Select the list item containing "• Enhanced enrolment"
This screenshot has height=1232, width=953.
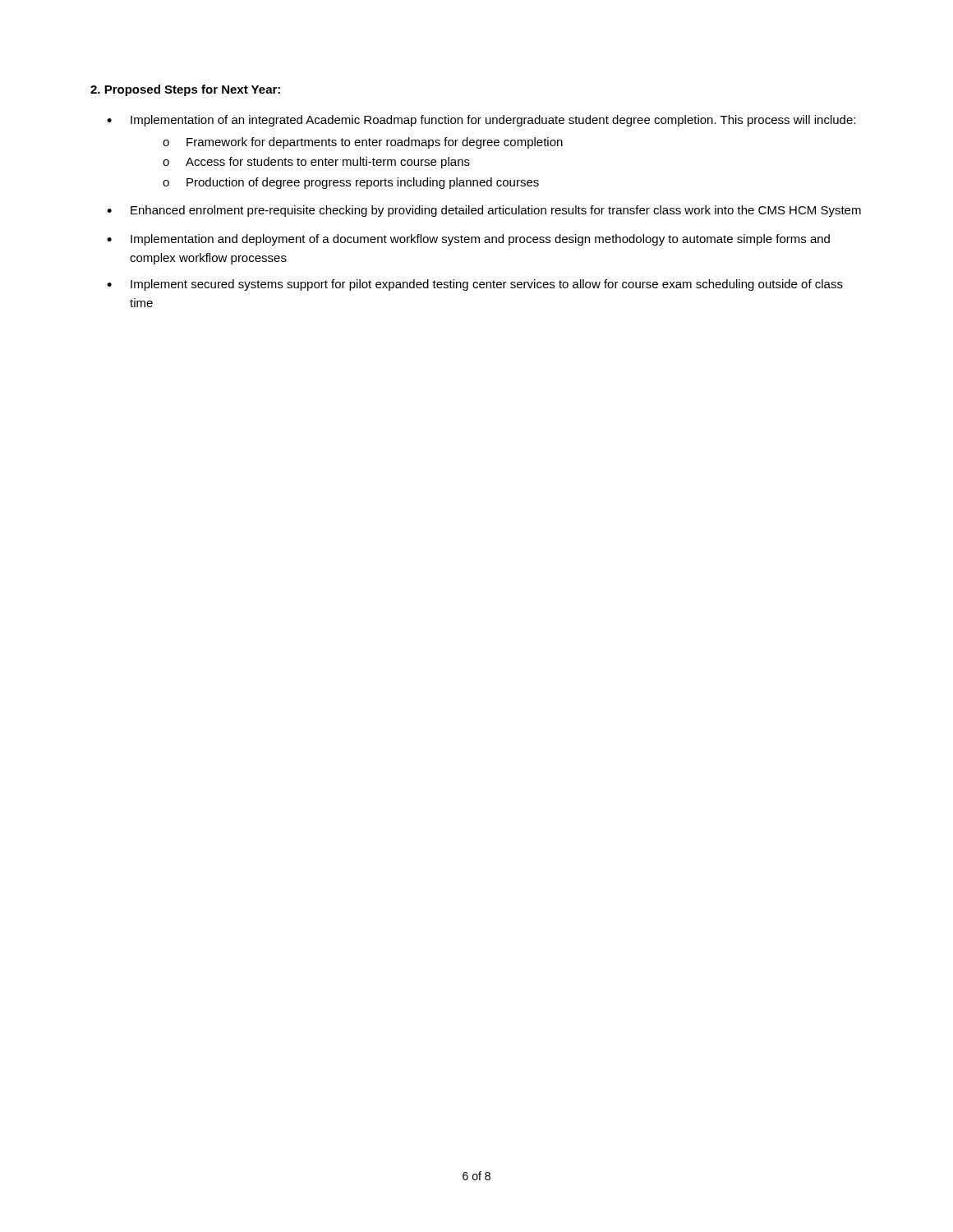click(485, 212)
